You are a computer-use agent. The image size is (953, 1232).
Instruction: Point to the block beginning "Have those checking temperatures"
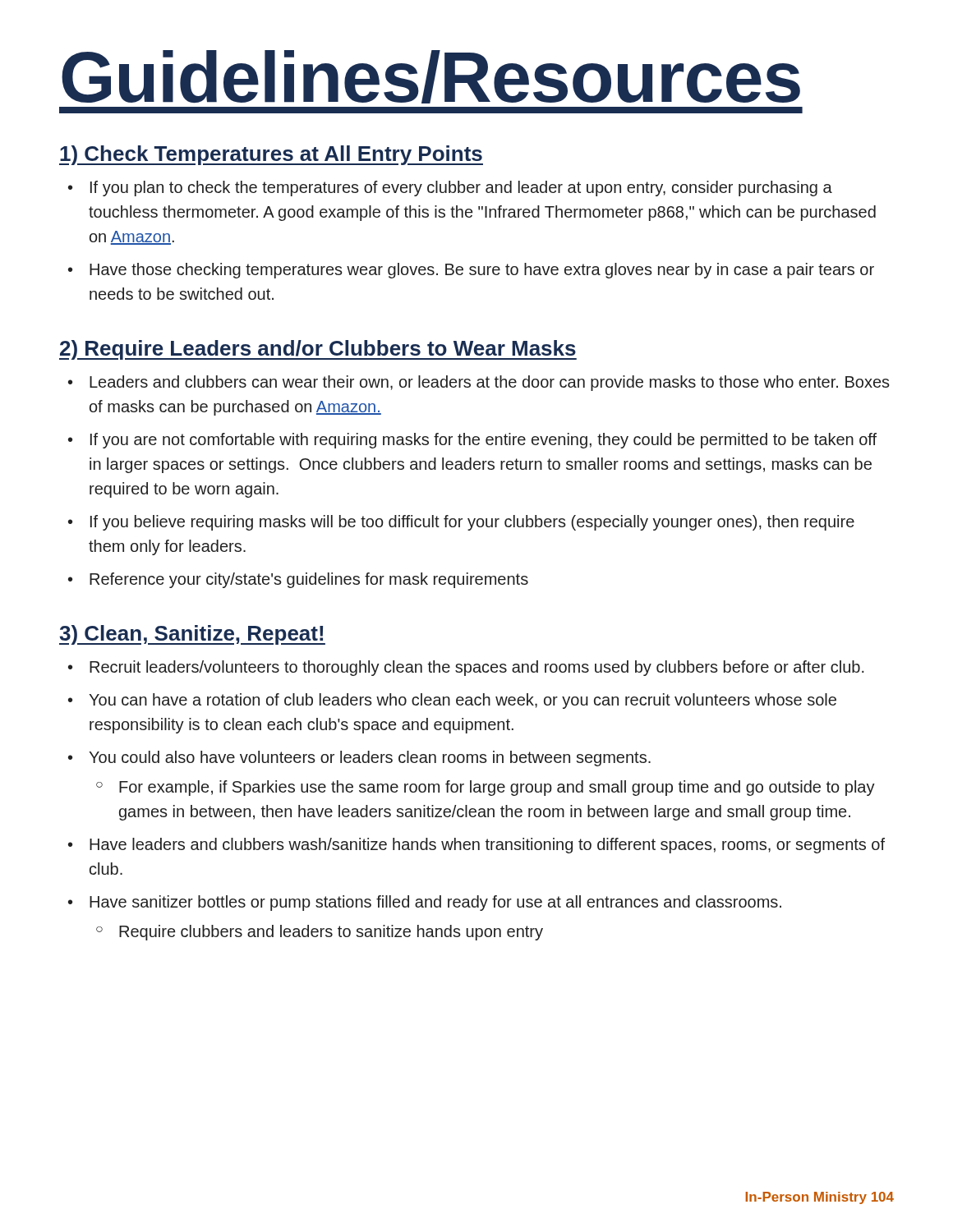[481, 282]
